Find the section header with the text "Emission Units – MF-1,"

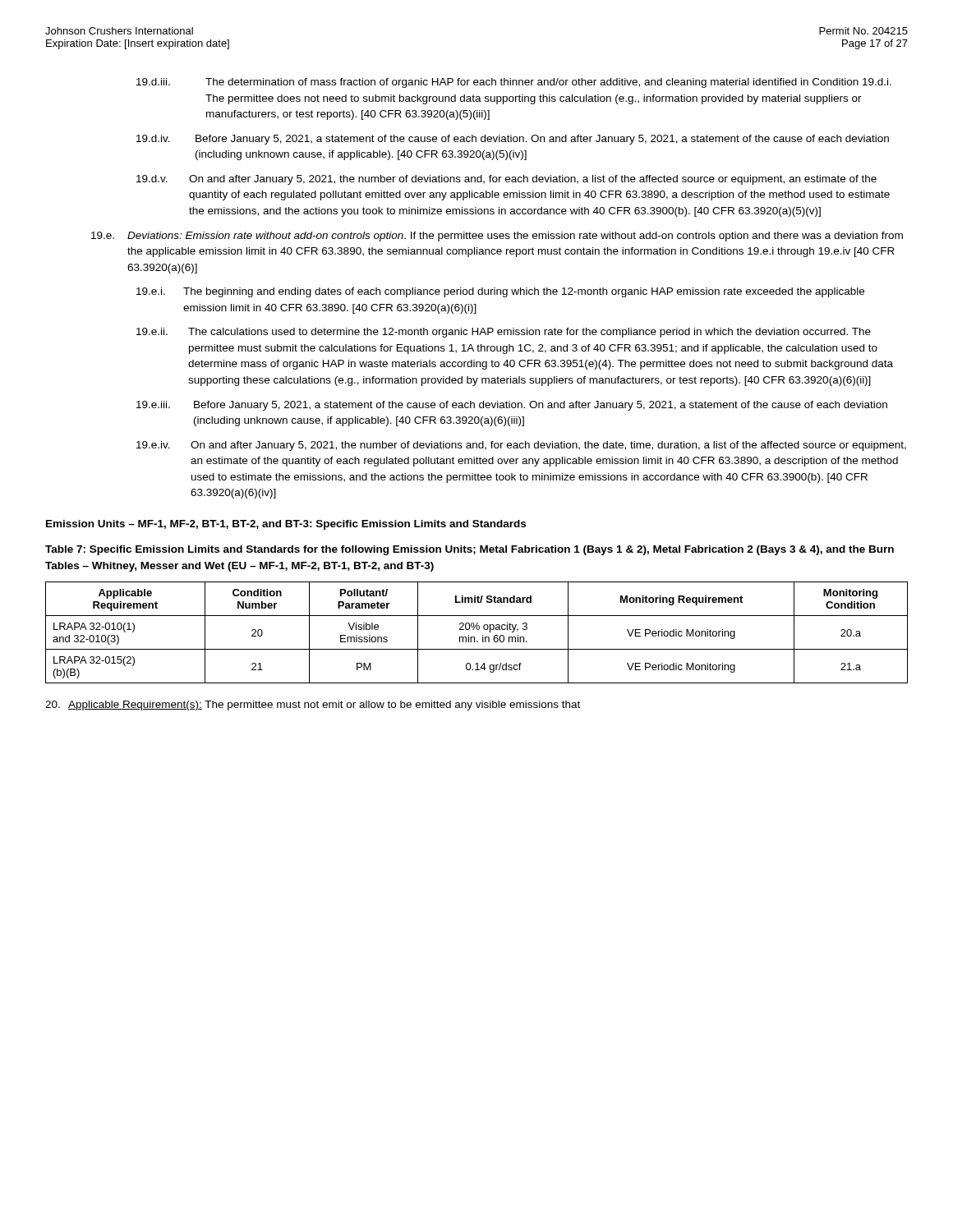click(286, 524)
